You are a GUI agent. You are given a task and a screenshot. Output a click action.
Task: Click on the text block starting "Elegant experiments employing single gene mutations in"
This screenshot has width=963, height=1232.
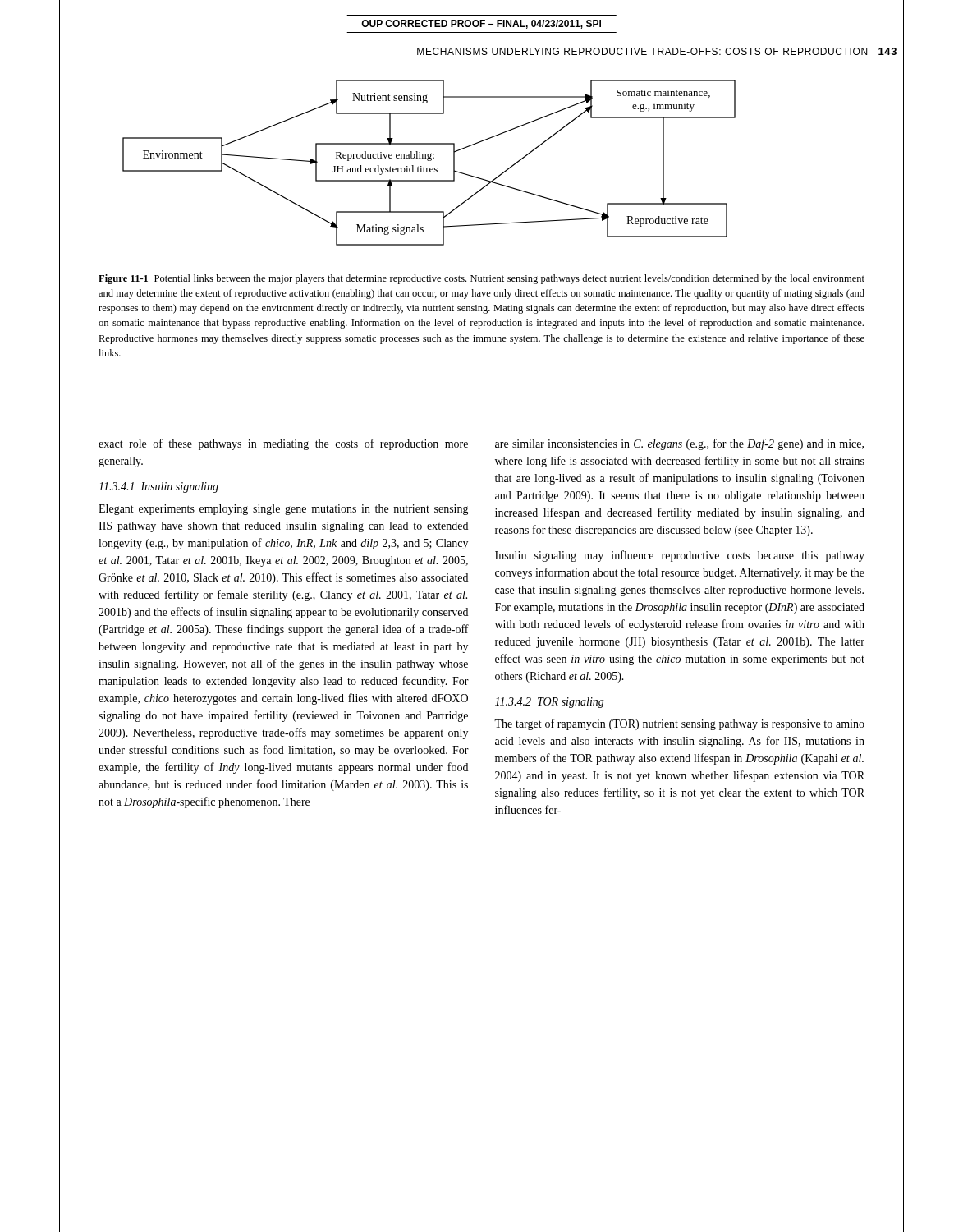pos(283,655)
